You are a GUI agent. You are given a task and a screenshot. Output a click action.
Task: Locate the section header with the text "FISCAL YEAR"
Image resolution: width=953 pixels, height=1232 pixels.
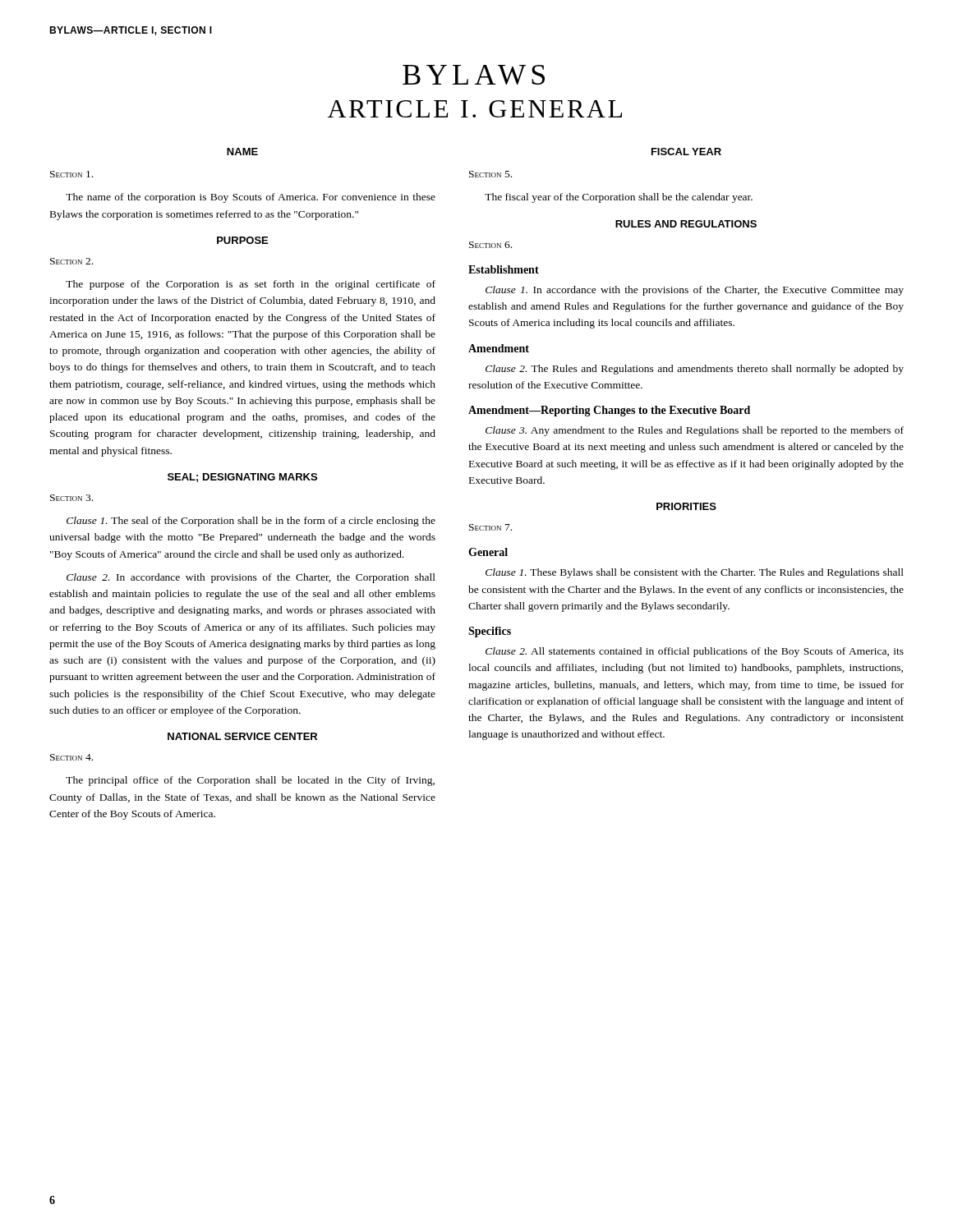[686, 152]
